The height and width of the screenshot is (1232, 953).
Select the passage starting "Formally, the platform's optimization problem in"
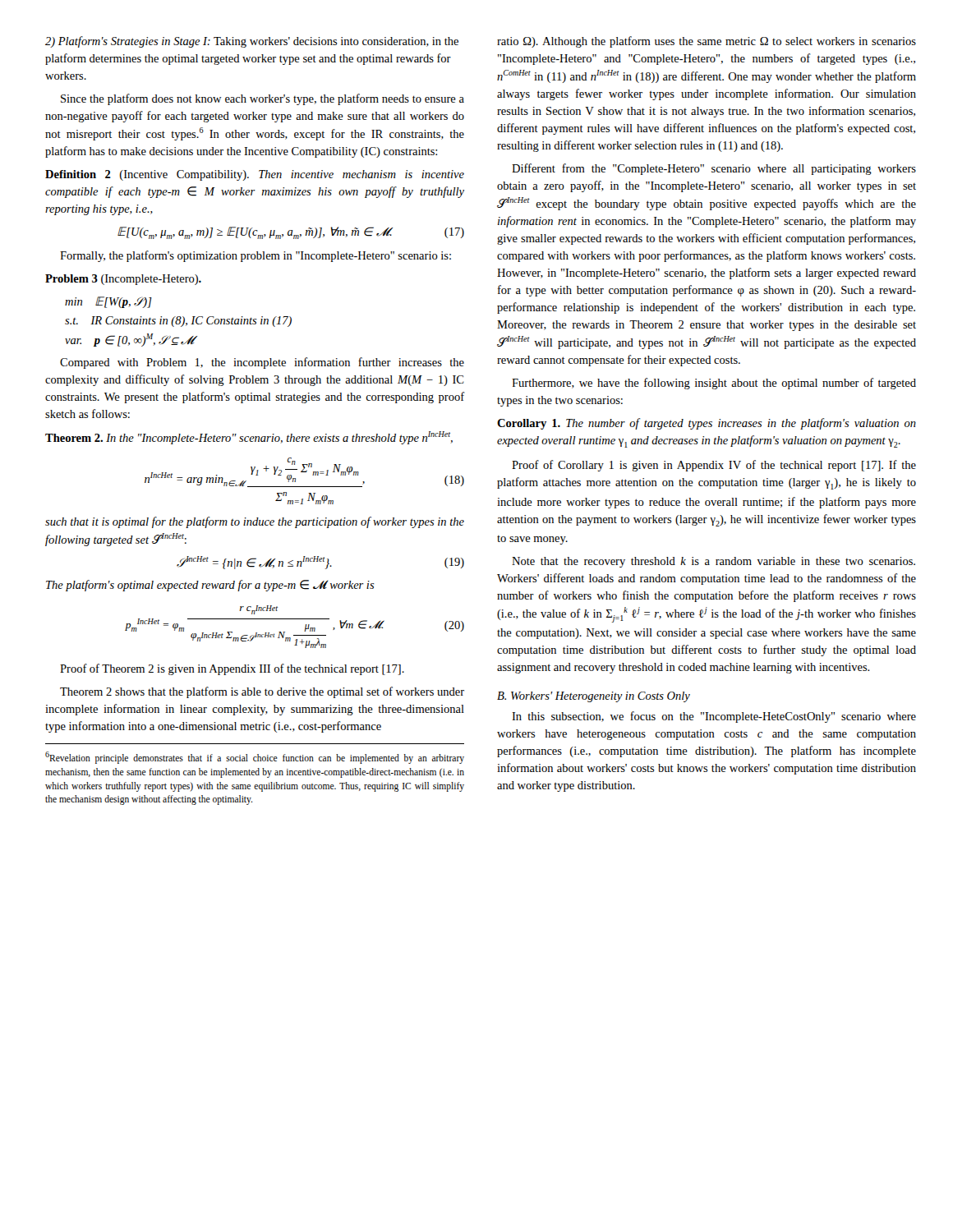pyautogui.click(x=255, y=256)
